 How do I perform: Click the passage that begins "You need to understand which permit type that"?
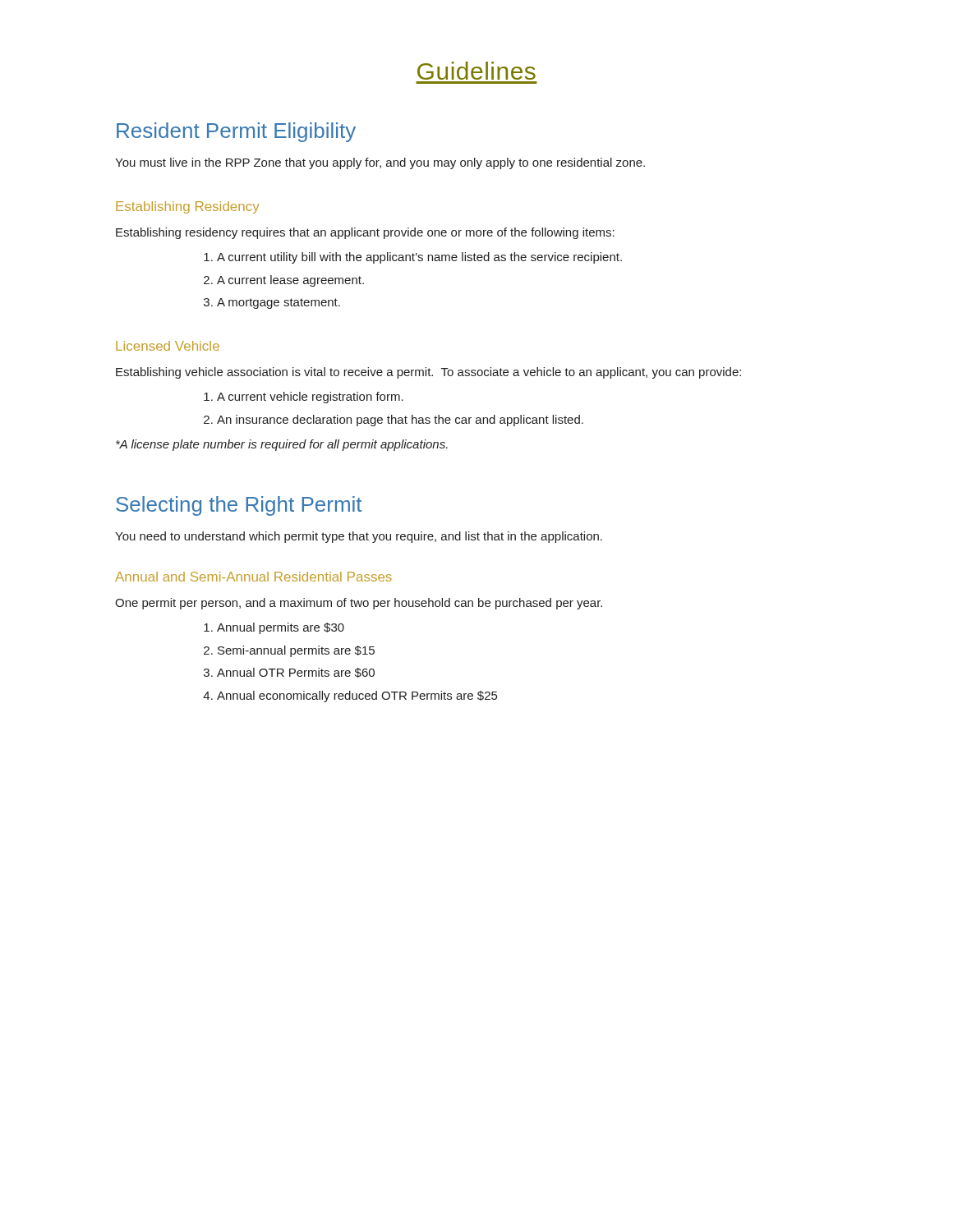coord(359,536)
